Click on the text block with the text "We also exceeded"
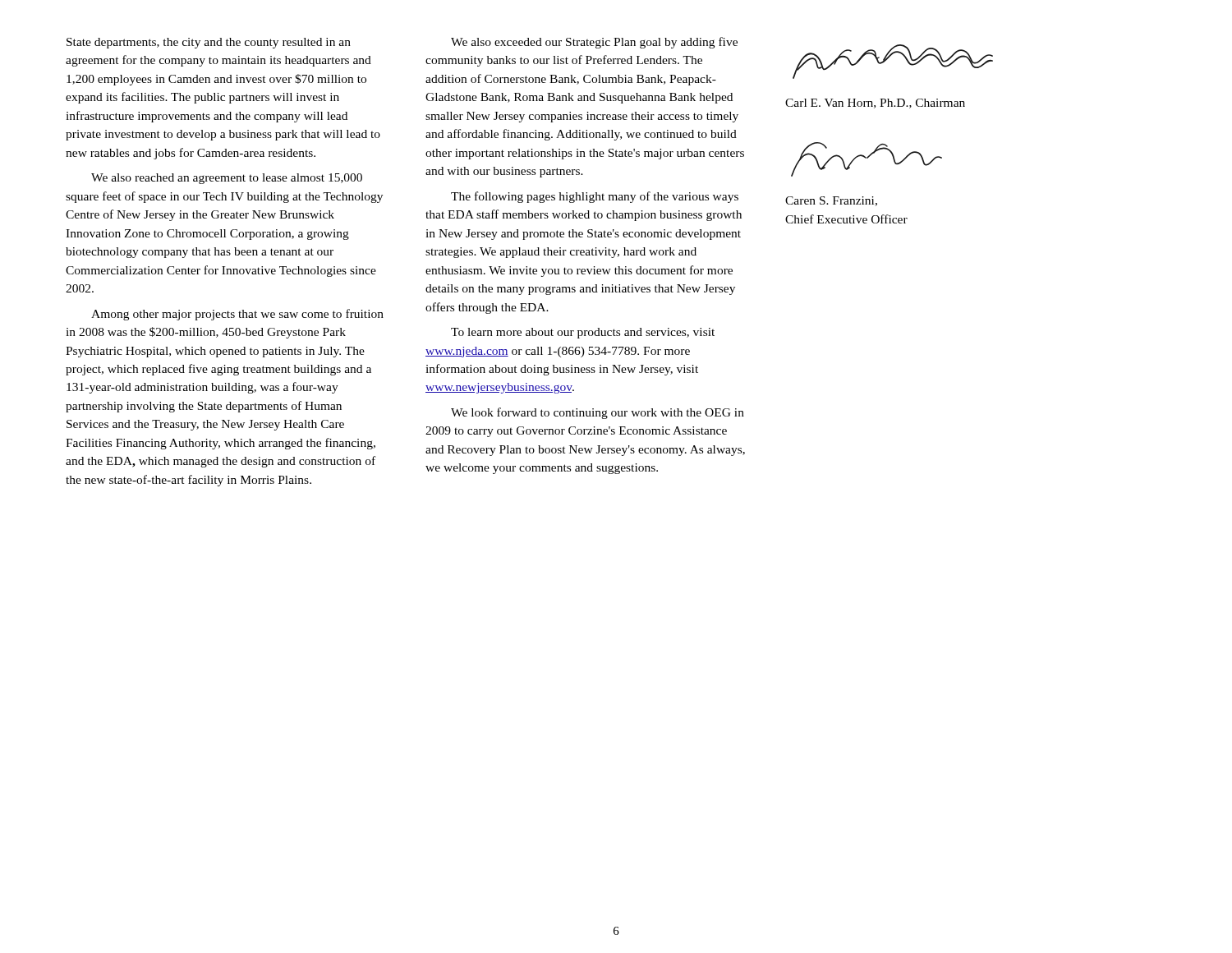The image size is (1232, 953). [x=586, y=255]
